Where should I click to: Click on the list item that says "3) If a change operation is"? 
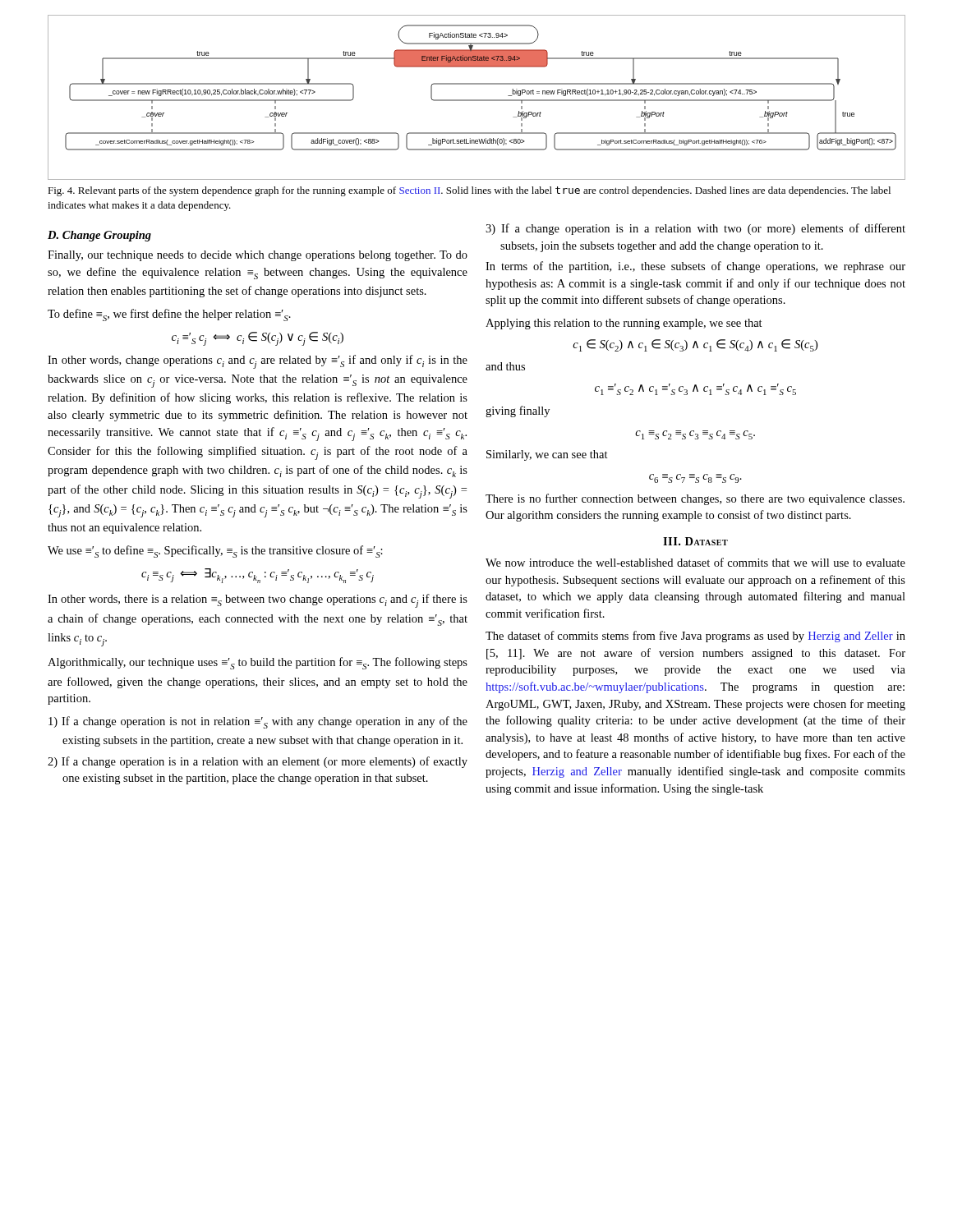(x=695, y=237)
